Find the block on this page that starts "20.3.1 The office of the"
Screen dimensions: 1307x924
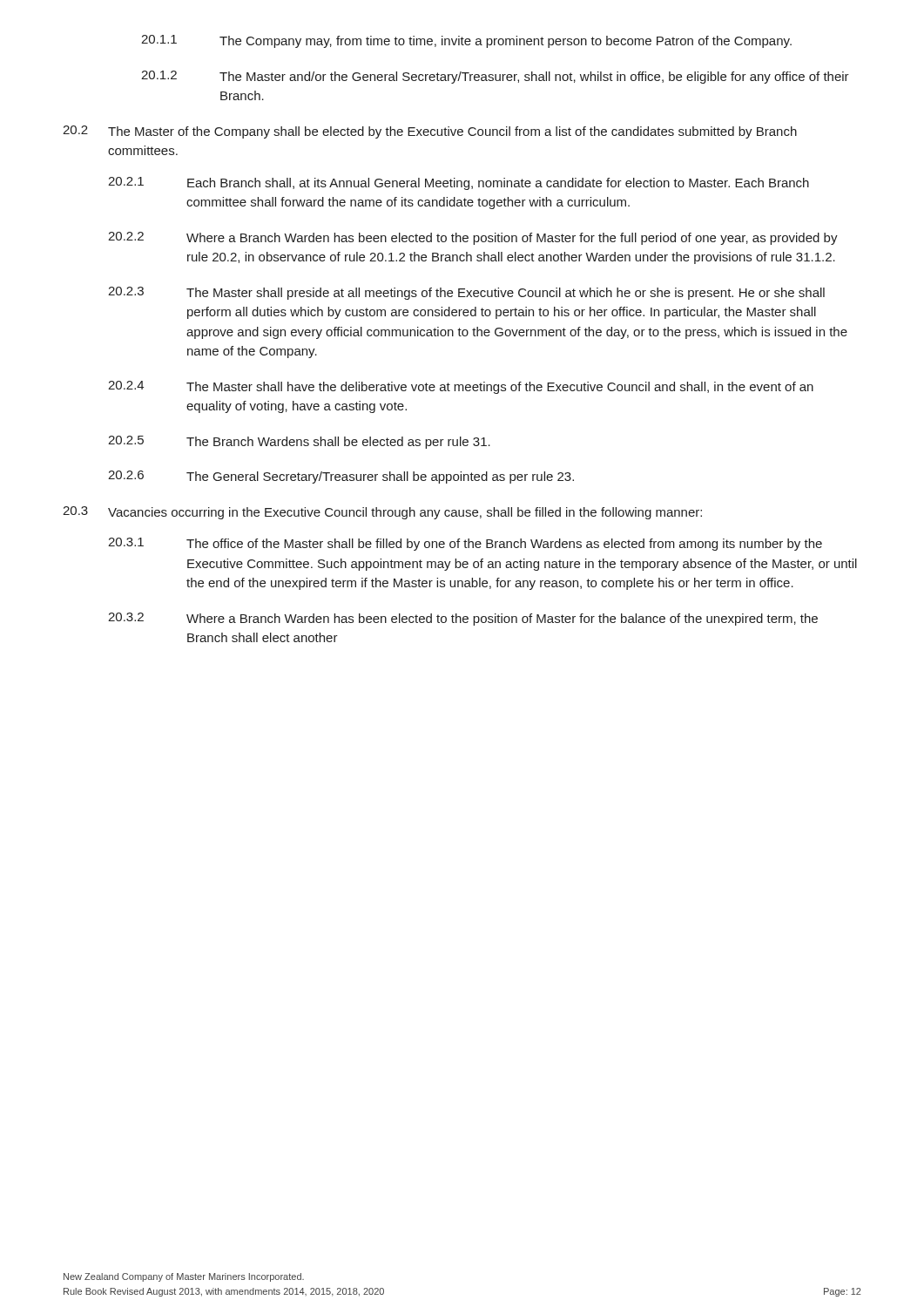[485, 564]
